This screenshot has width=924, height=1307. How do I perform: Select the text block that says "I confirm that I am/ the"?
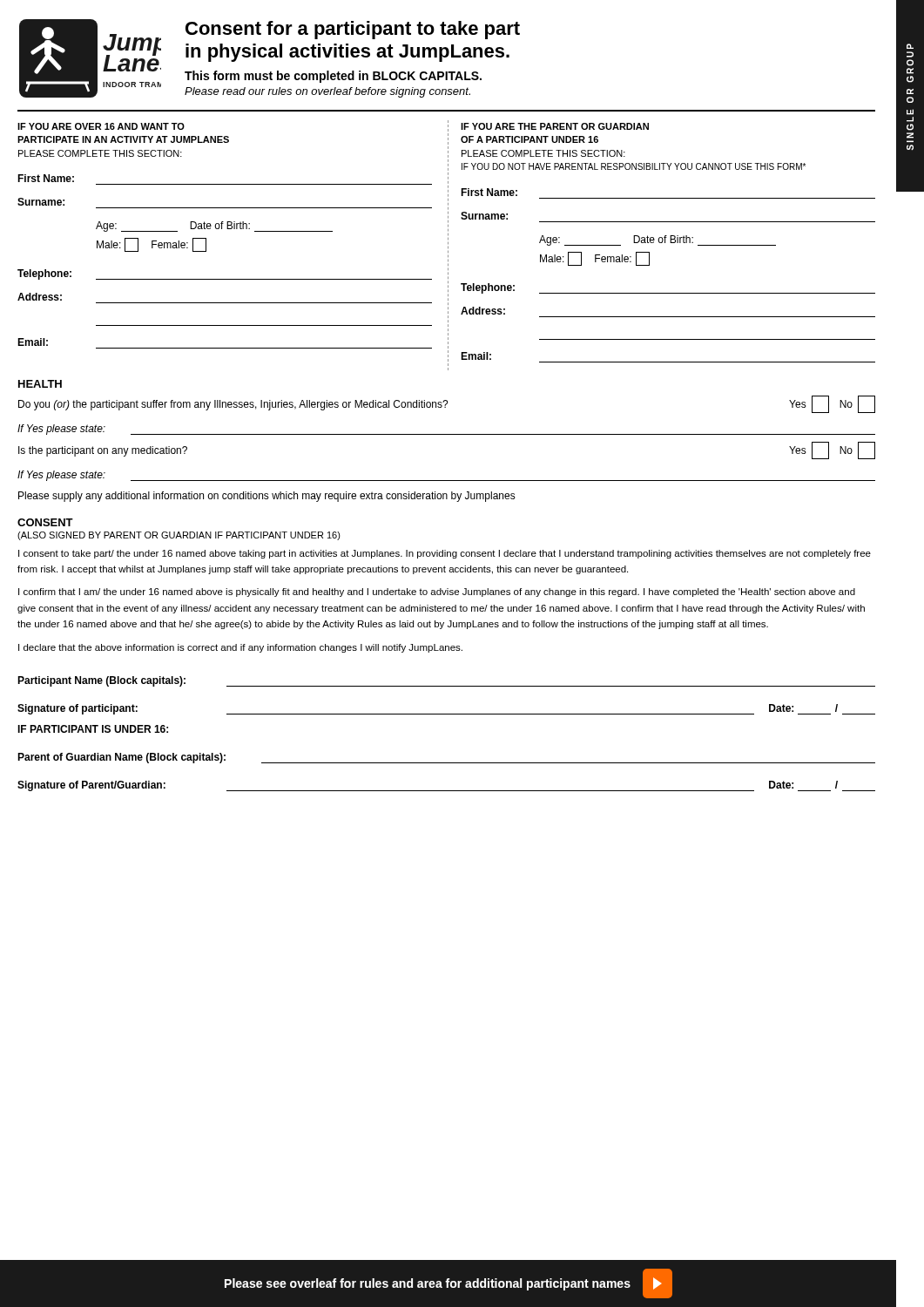tap(441, 608)
